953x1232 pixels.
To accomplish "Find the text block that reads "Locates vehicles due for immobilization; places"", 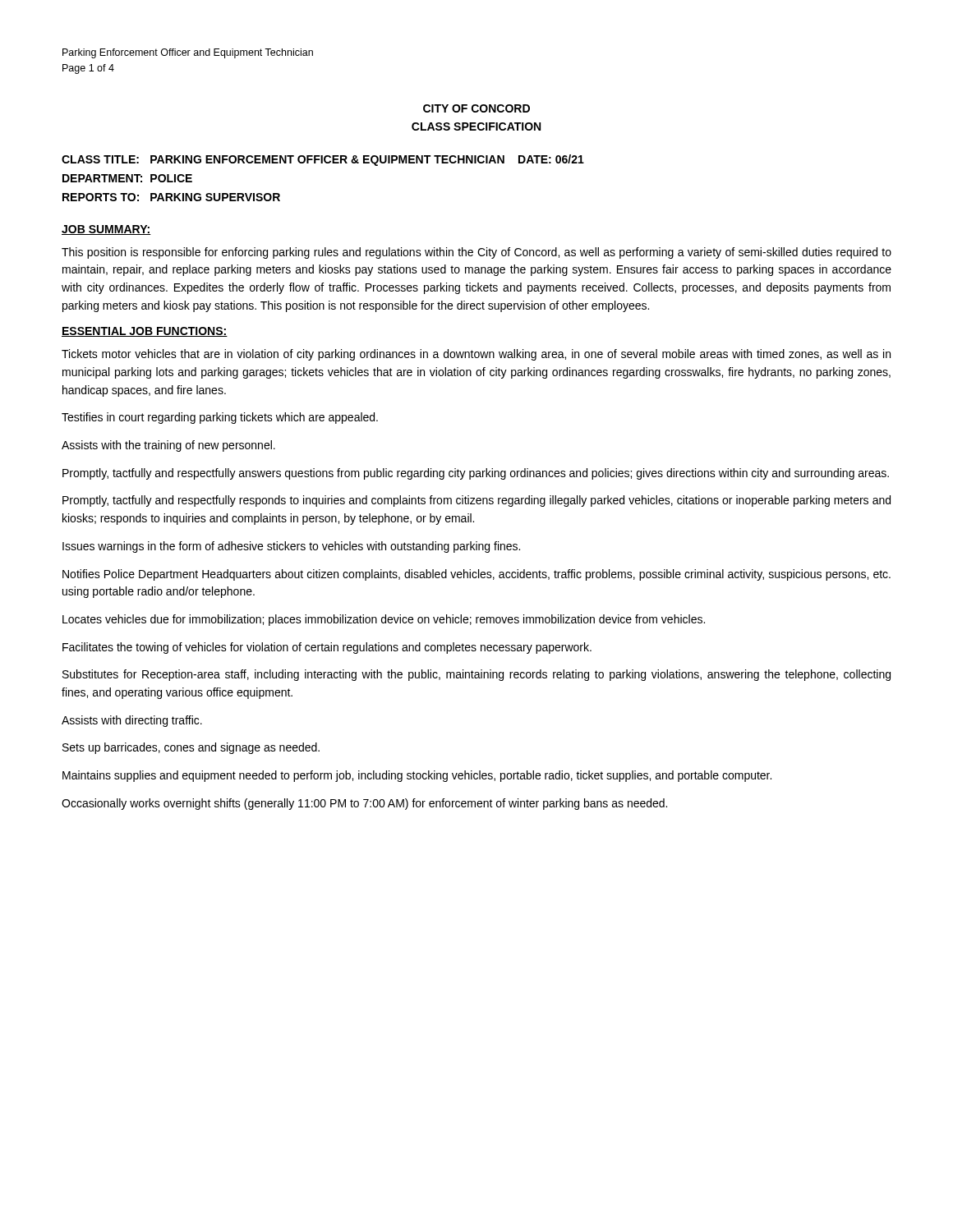I will pos(384,619).
